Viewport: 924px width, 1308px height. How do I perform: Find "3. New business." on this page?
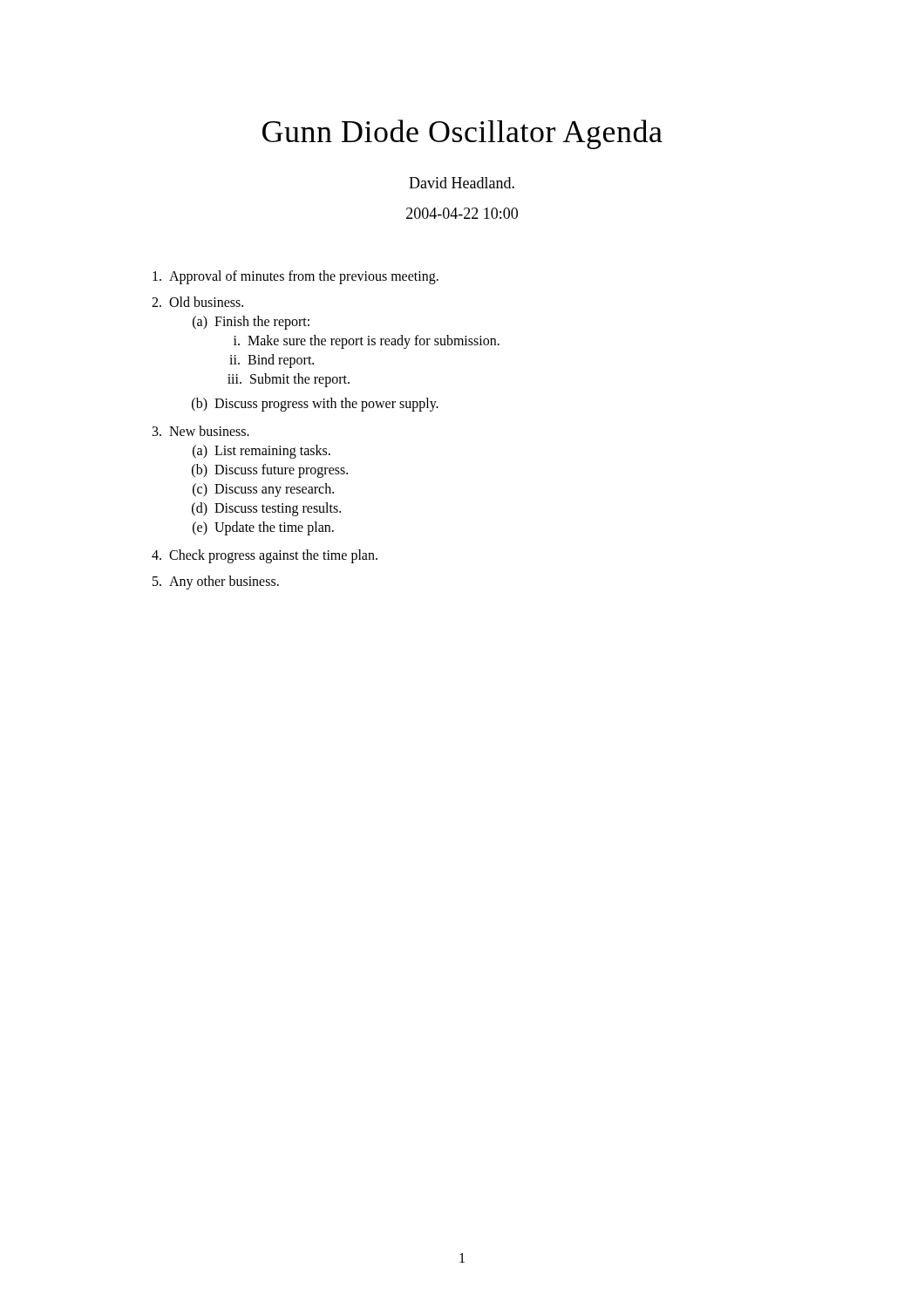pyautogui.click(x=195, y=432)
